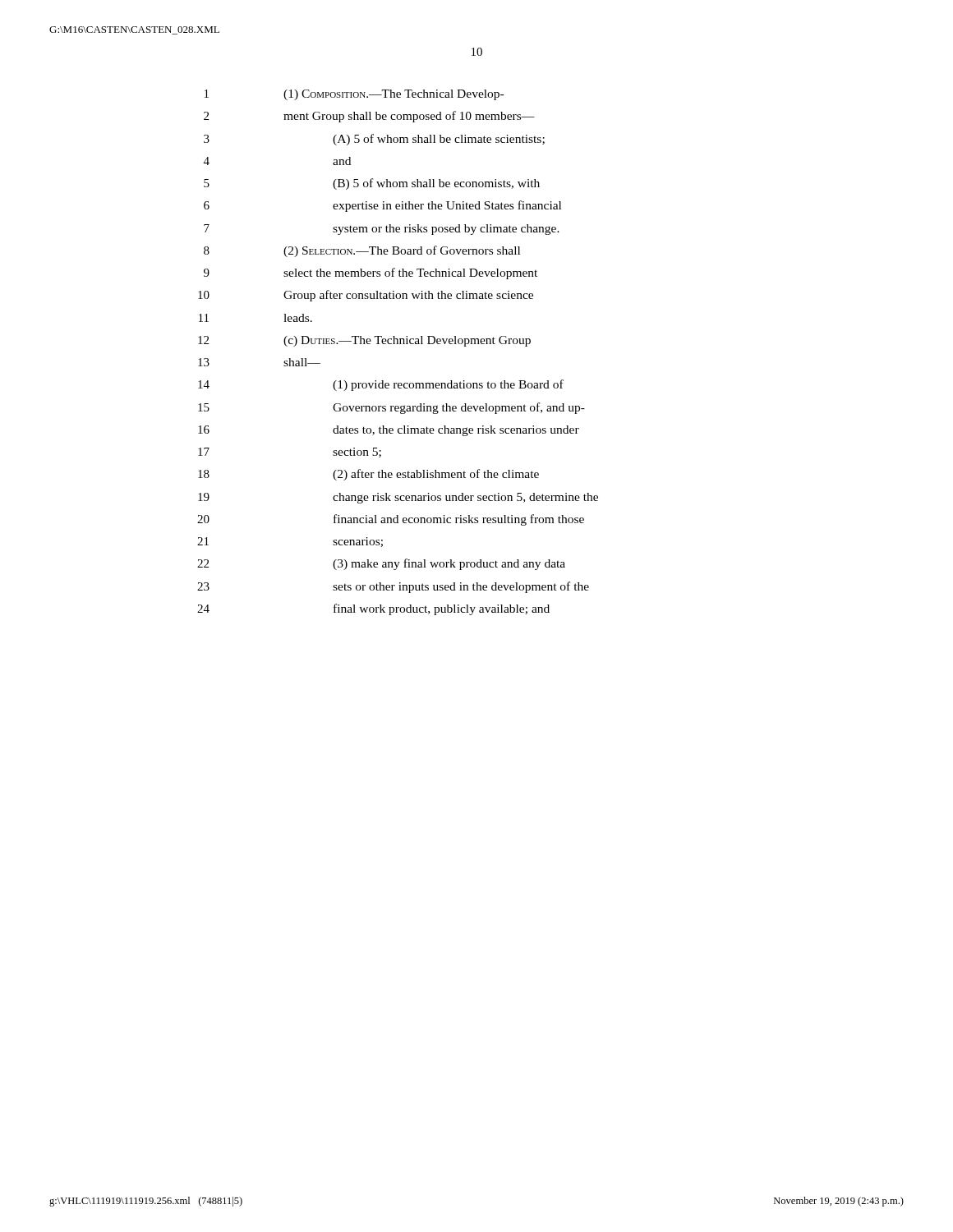Locate the list item that reads "9 select the members of"
Viewport: 953px width, 1232px height.
point(351,272)
